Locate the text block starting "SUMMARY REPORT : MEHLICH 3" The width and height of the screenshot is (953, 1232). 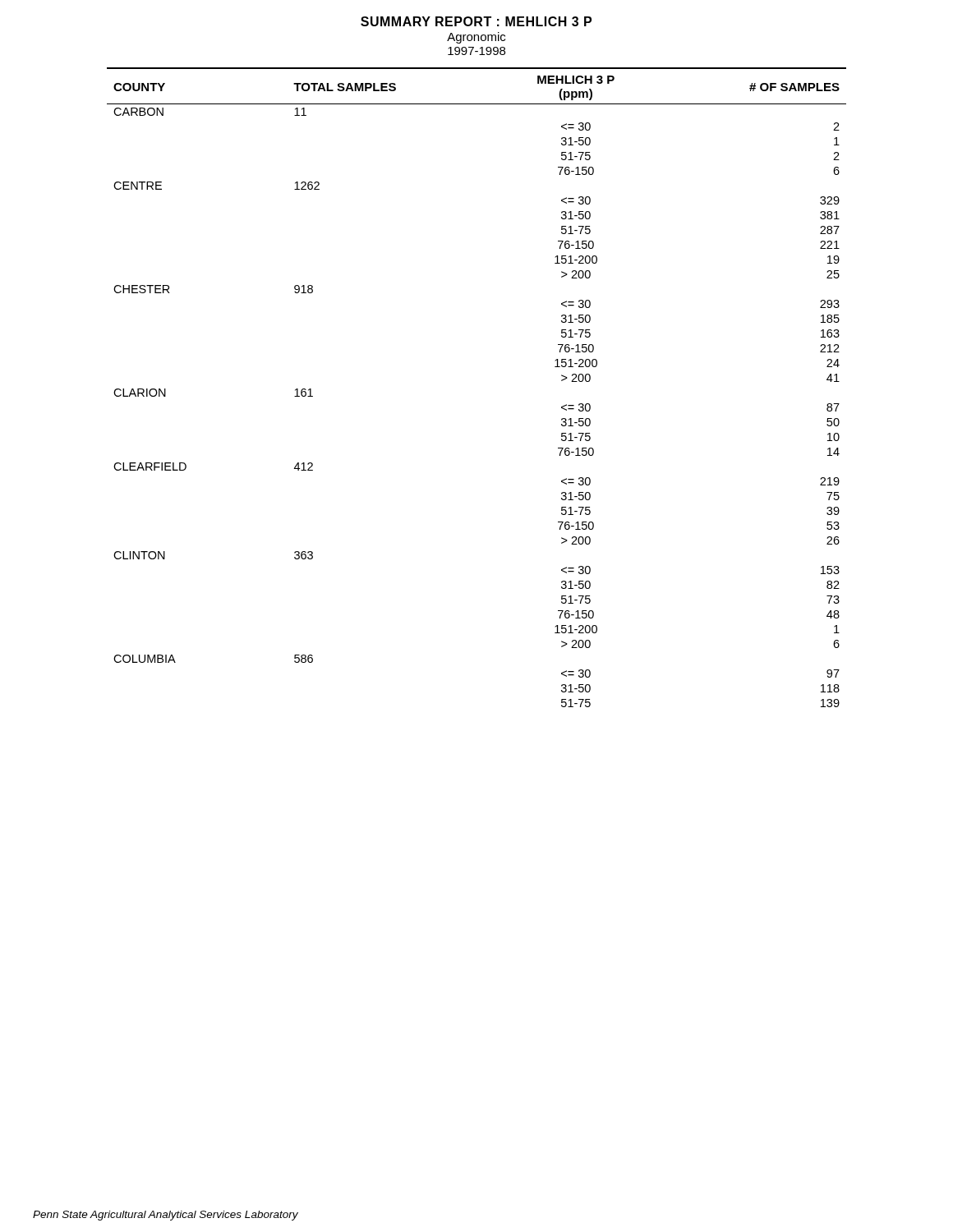pos(476,36)
